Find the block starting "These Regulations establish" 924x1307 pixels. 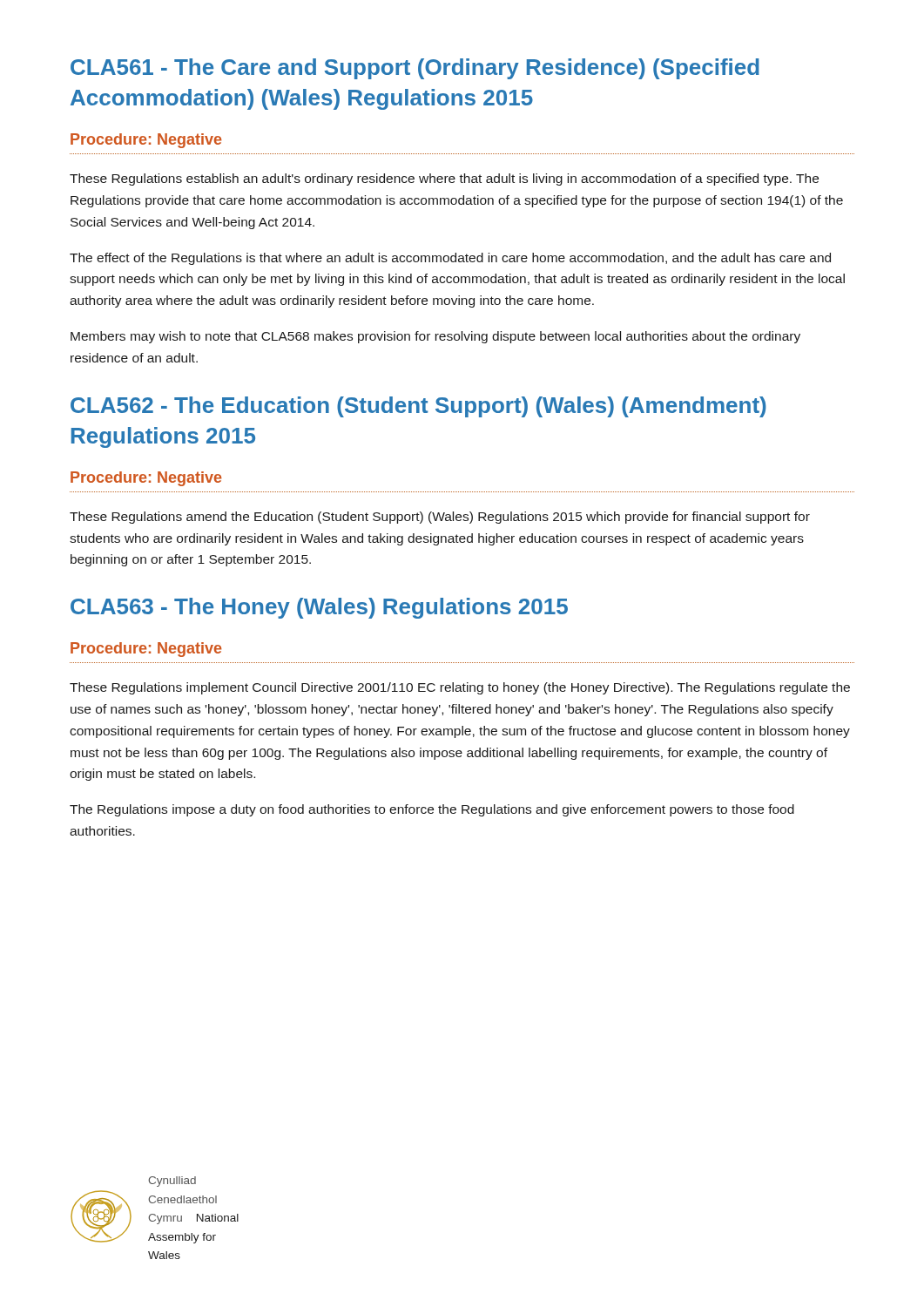click(x=456, y=200)
